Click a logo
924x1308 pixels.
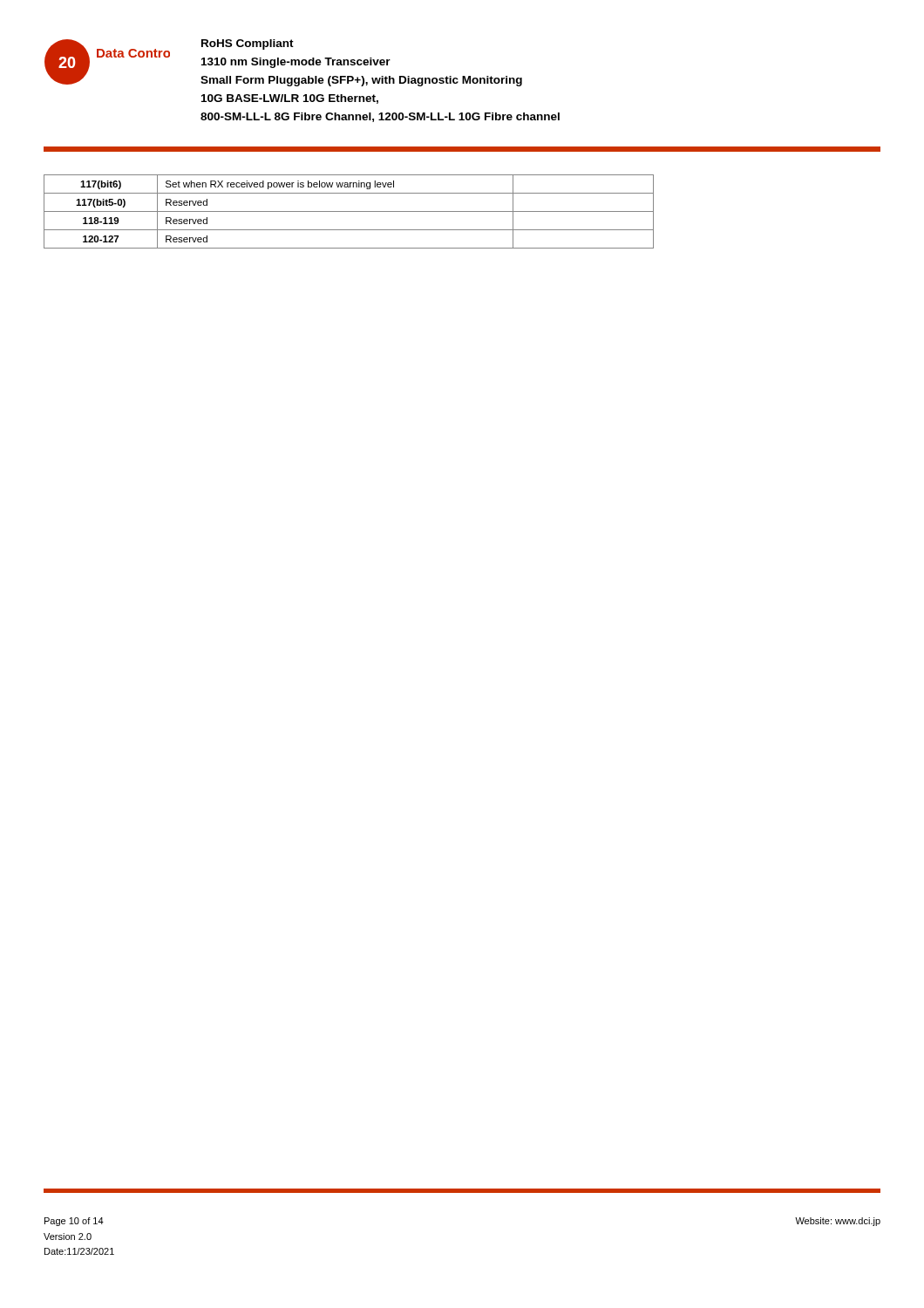point(113,61)
